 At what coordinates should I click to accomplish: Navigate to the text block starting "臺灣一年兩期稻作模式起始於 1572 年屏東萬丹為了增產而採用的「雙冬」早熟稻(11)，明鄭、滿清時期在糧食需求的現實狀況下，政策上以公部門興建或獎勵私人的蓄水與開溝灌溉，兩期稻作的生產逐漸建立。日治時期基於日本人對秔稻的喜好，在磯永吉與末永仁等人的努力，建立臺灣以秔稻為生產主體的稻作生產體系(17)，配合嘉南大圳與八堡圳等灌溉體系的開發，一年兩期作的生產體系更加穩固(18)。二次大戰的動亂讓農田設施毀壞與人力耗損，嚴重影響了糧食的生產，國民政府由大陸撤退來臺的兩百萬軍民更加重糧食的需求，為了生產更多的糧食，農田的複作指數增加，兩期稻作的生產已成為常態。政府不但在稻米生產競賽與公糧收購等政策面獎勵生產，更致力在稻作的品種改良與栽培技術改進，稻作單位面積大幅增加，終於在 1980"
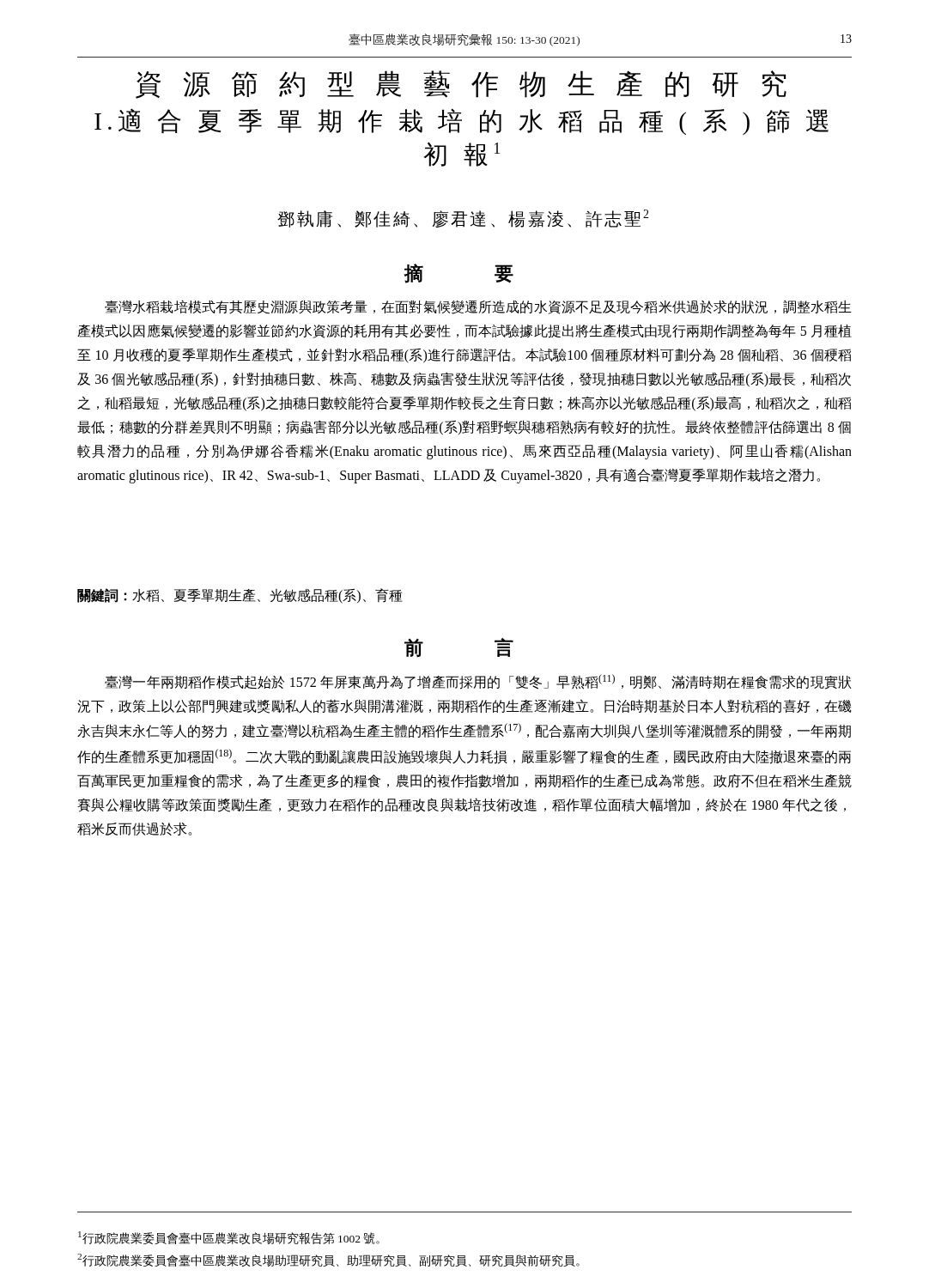coord(464,754)
